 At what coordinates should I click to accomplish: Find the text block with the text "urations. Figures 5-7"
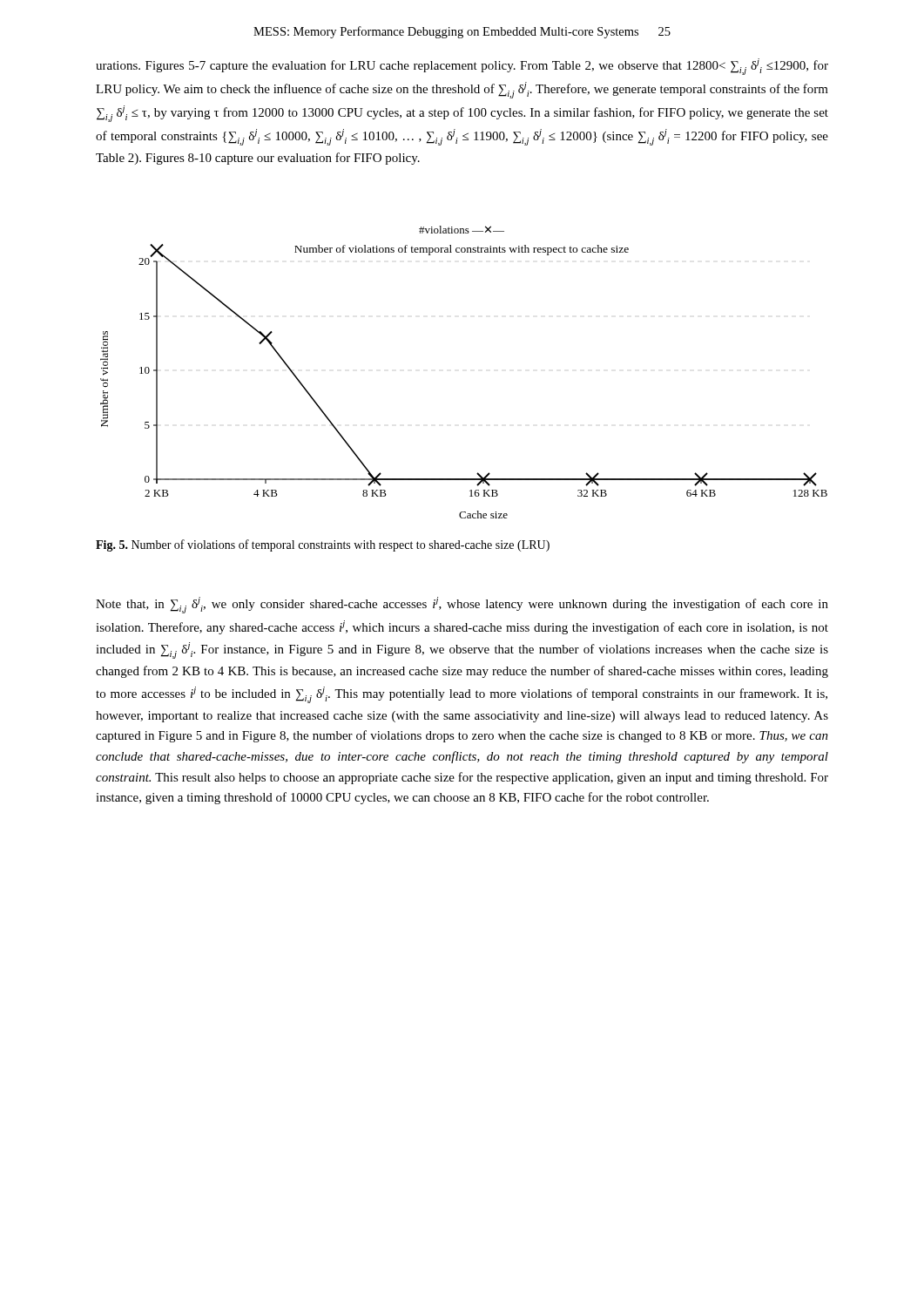tap(462, 110)
